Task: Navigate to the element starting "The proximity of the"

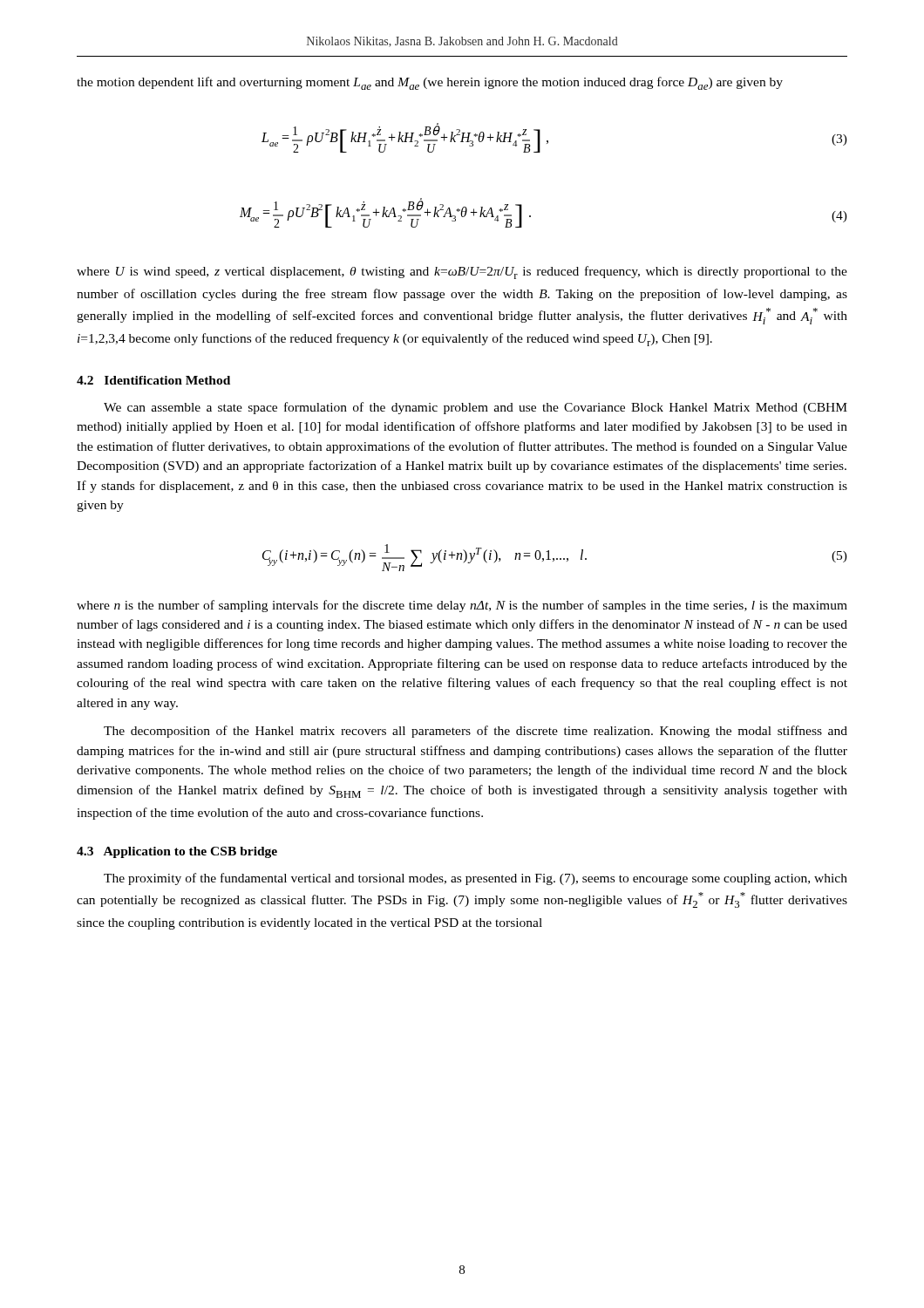Action: coord(462,900)
